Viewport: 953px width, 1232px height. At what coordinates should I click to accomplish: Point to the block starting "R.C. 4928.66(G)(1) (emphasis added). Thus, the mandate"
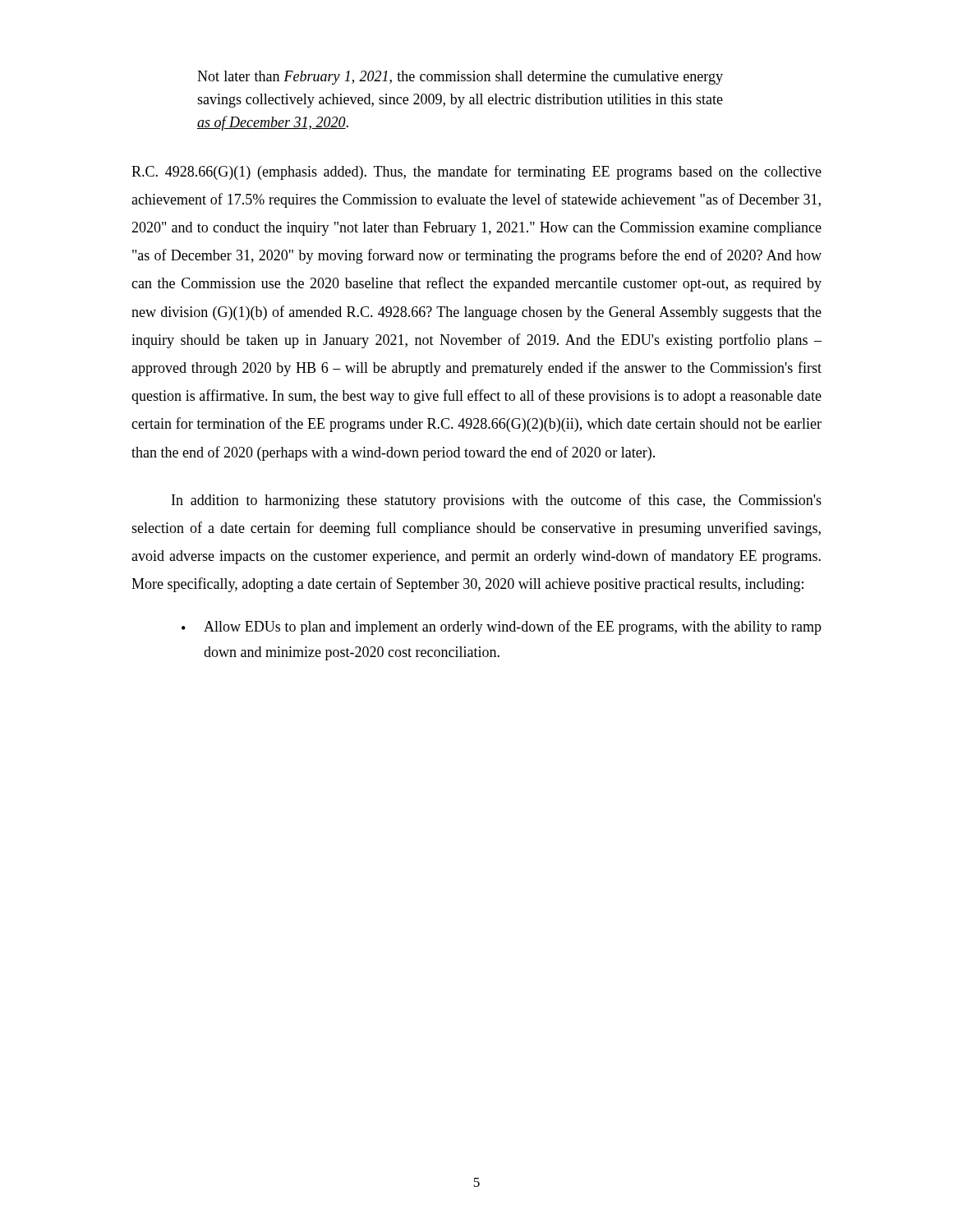tap(476, 312)
